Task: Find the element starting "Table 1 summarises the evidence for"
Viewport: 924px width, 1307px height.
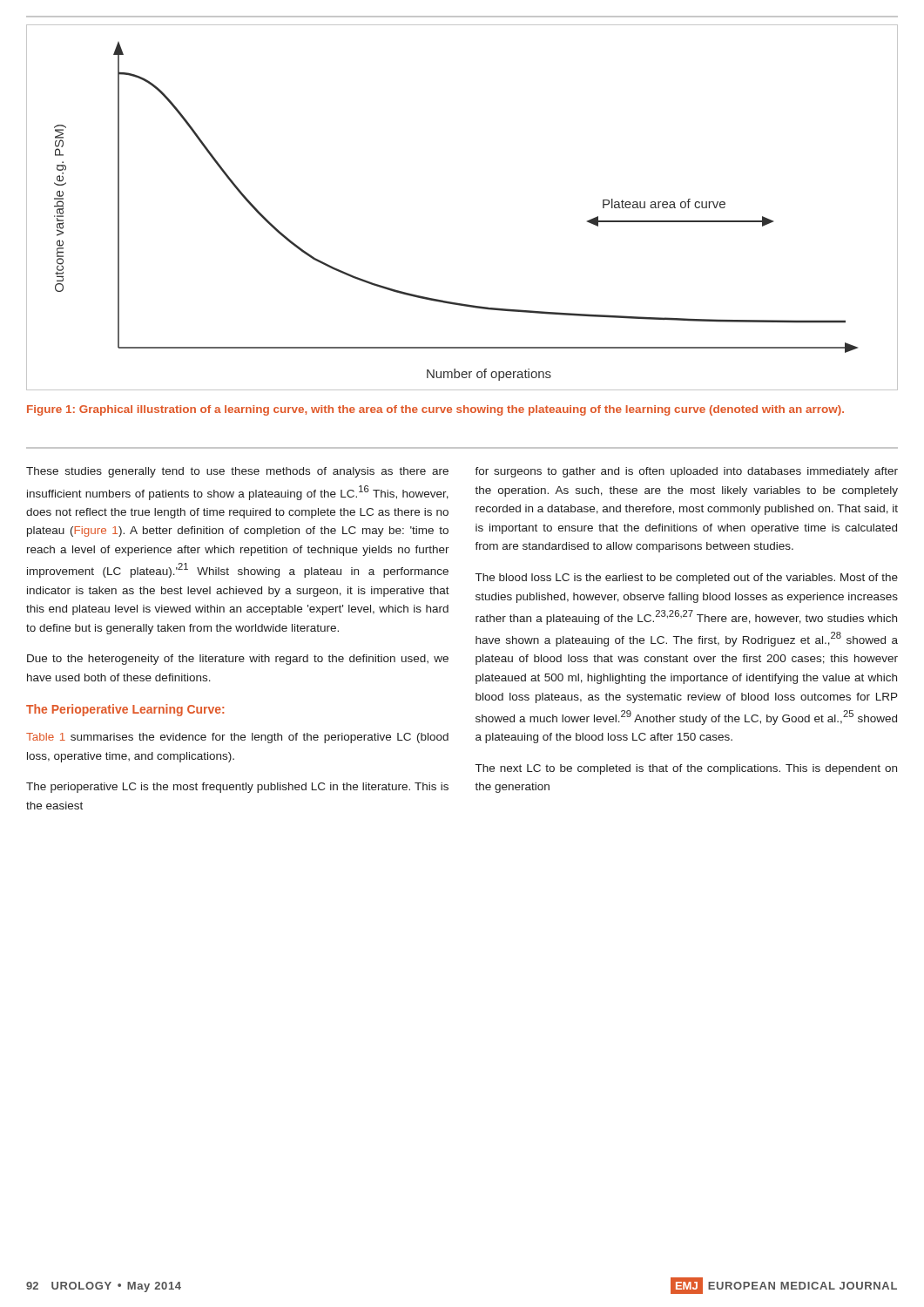Action: point(237,738)
